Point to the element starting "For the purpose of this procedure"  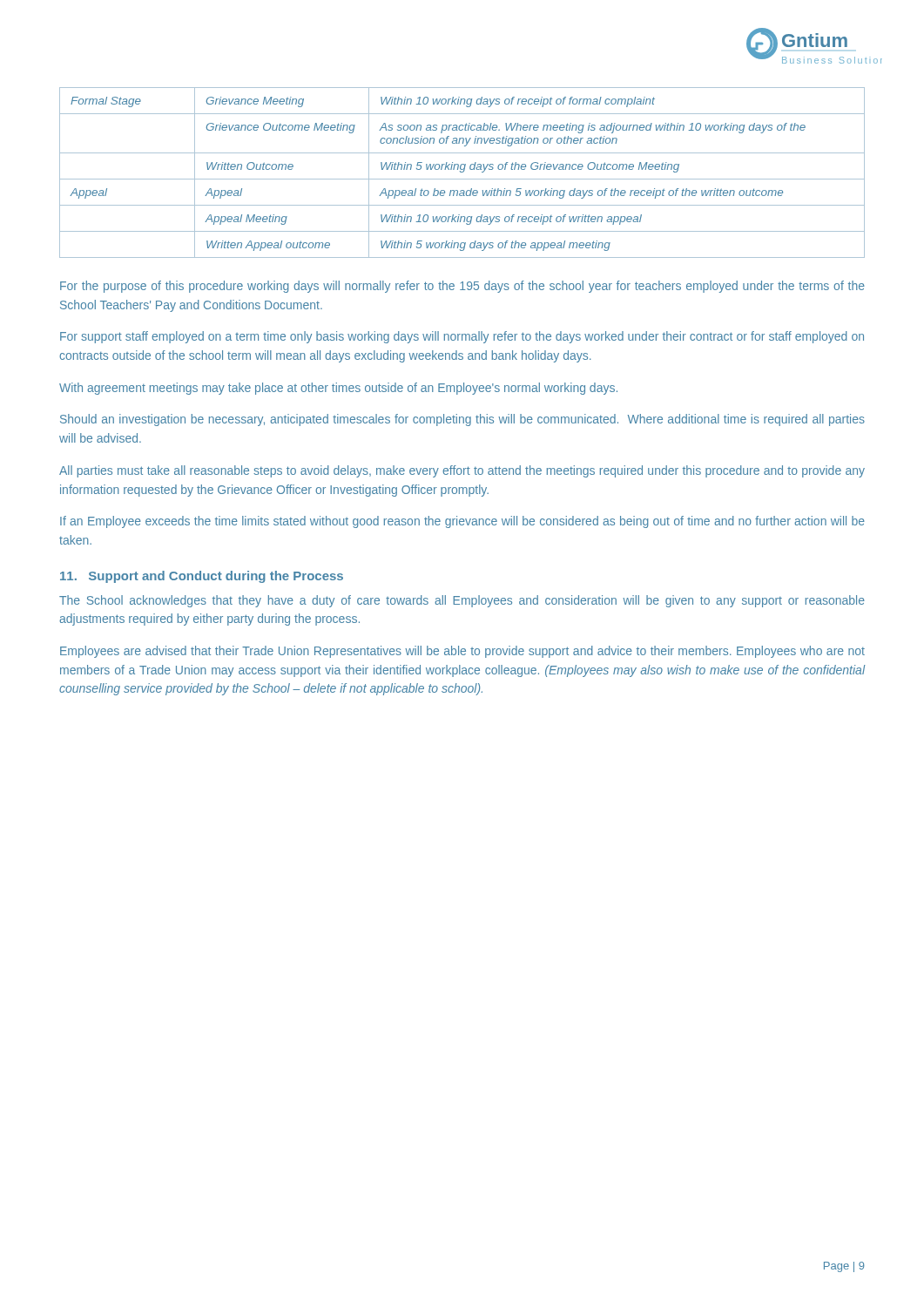pos(462,295)
